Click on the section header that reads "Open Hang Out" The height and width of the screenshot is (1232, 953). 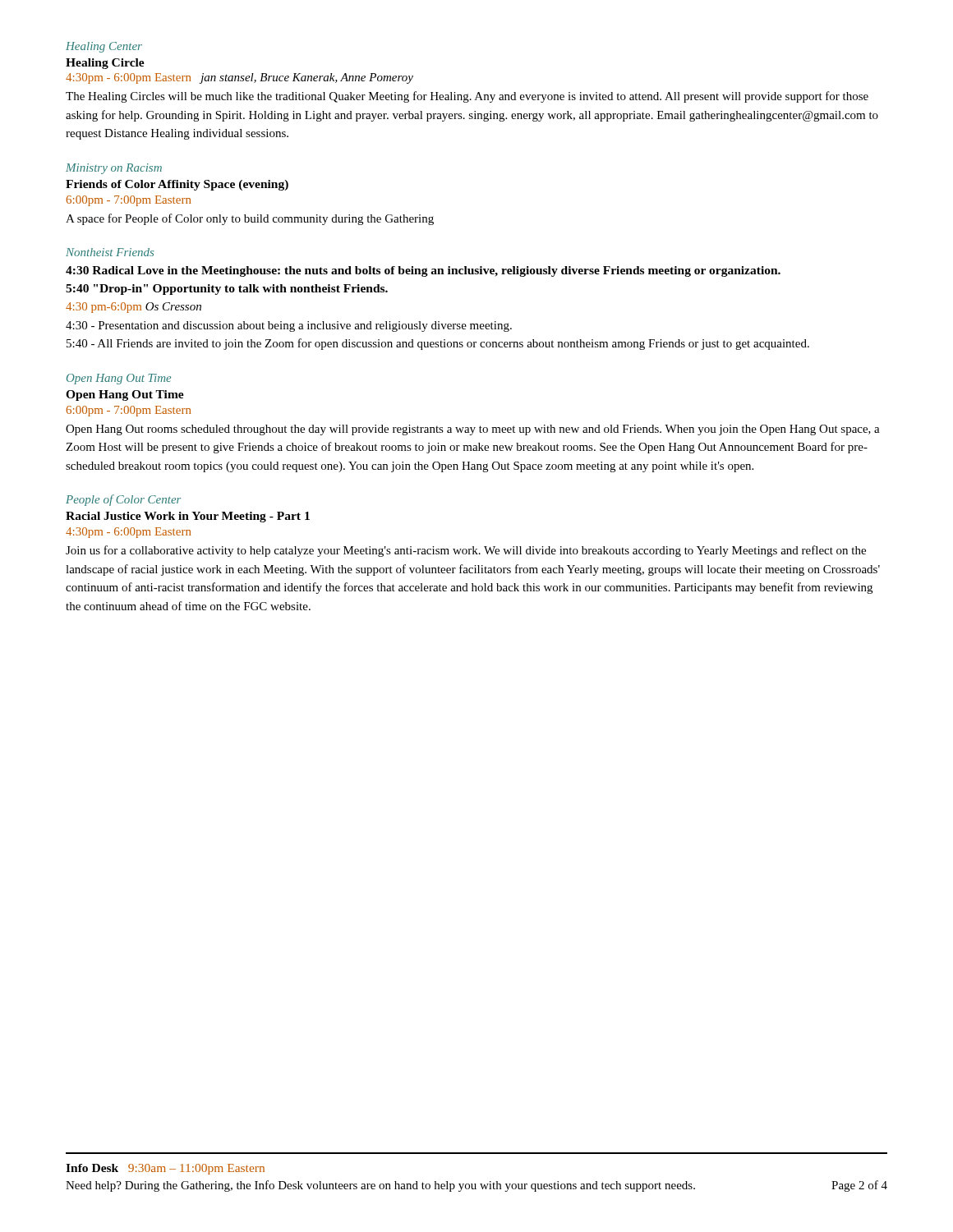click(119, 378)
